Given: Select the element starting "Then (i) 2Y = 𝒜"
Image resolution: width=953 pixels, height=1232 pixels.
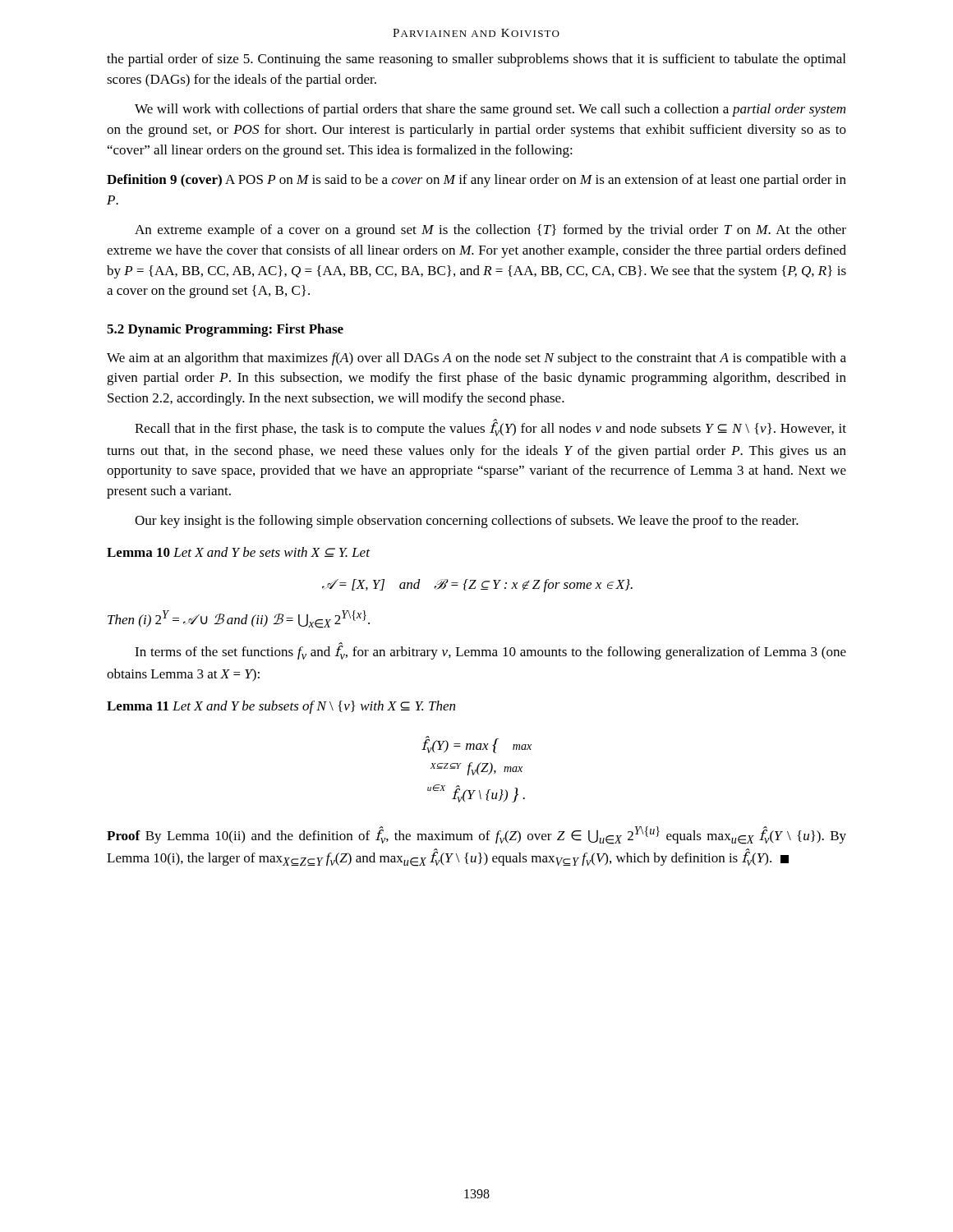Looking at the screenshot, I should (239, 619).
